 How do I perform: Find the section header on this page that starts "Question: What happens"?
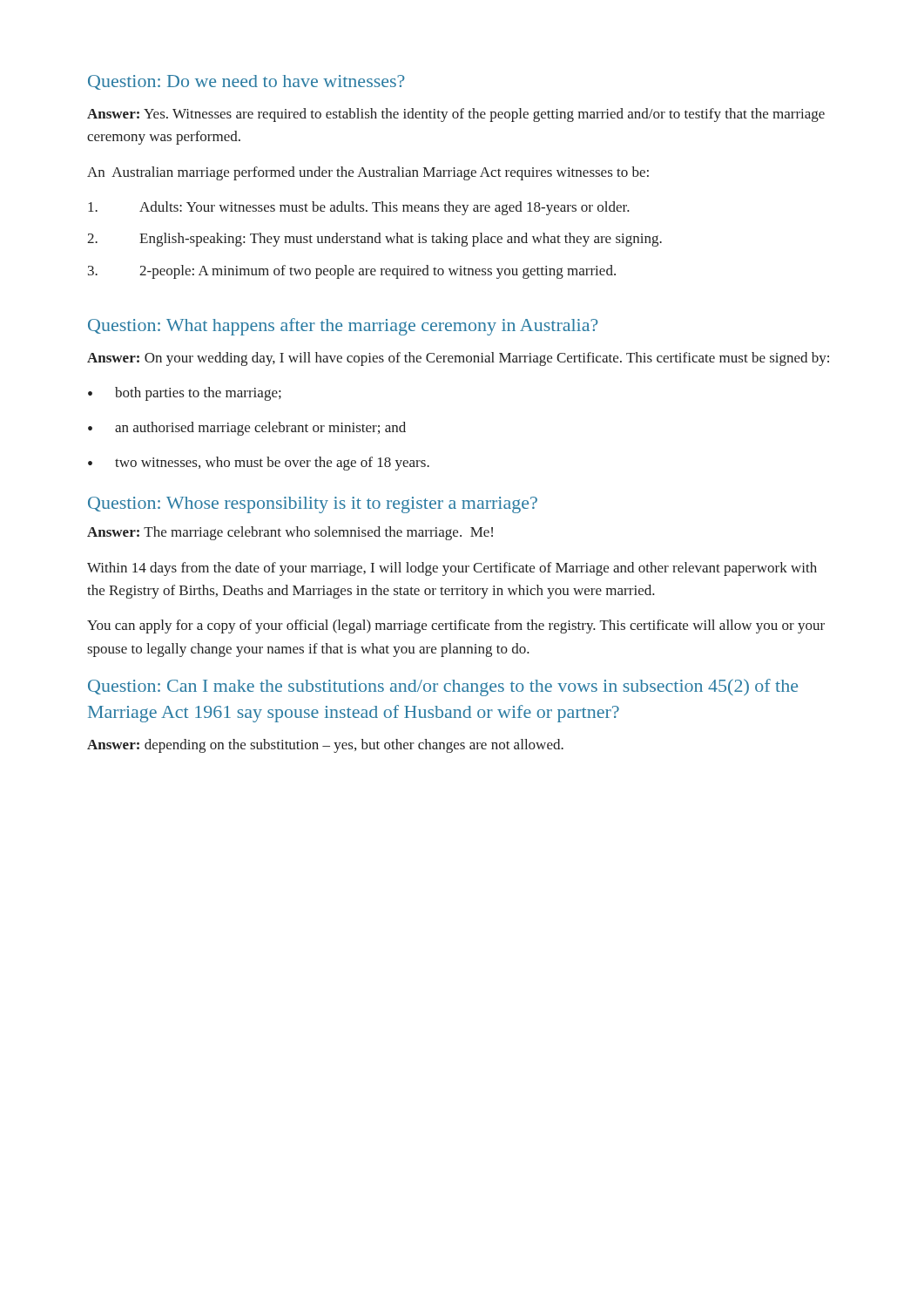point(343,325)
